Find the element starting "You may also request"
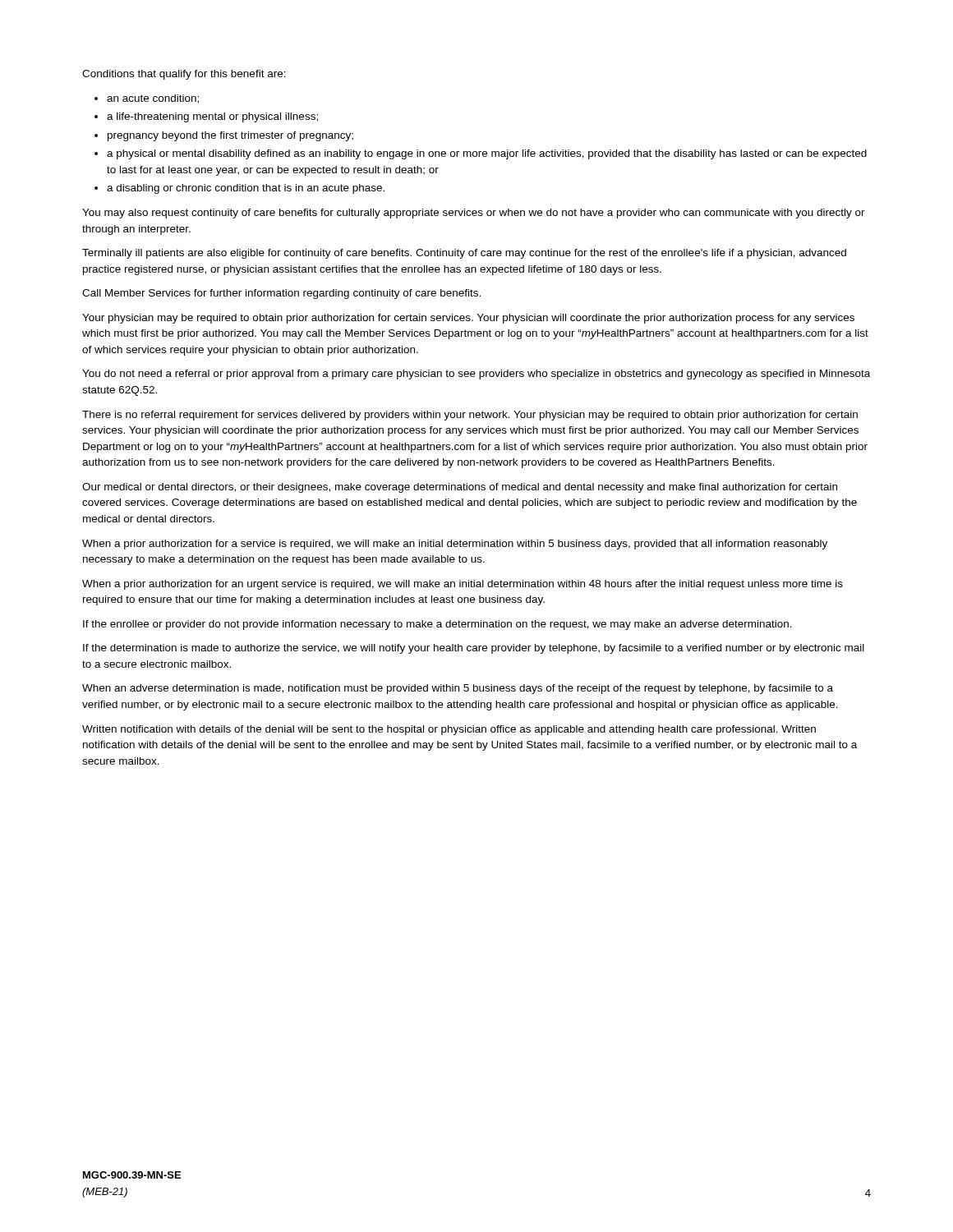This screenshot has height=1232, width=953. [x=476, y=221]
